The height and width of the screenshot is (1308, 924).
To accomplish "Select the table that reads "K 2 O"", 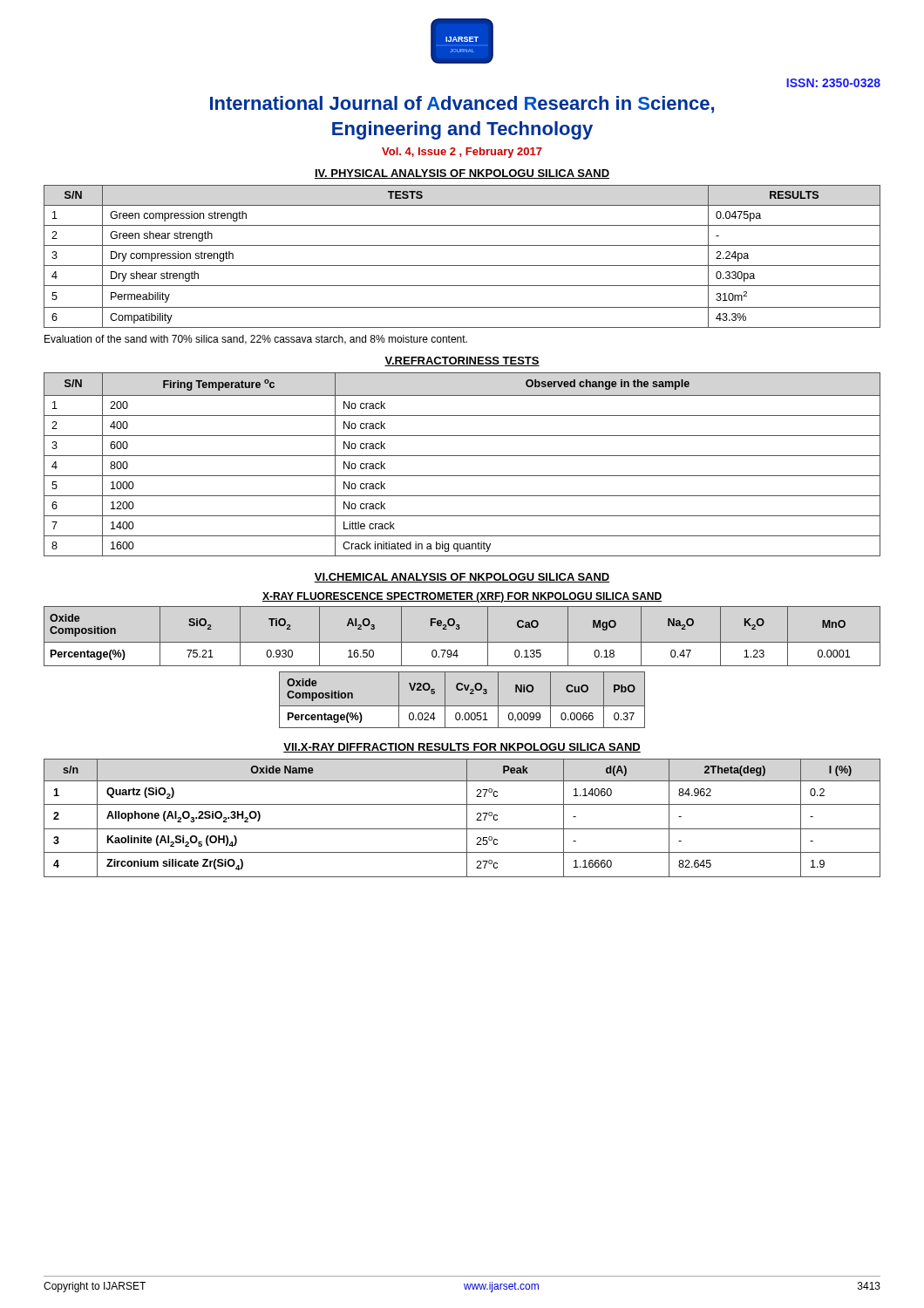I will pyautogui.click(x=462, y=636).
